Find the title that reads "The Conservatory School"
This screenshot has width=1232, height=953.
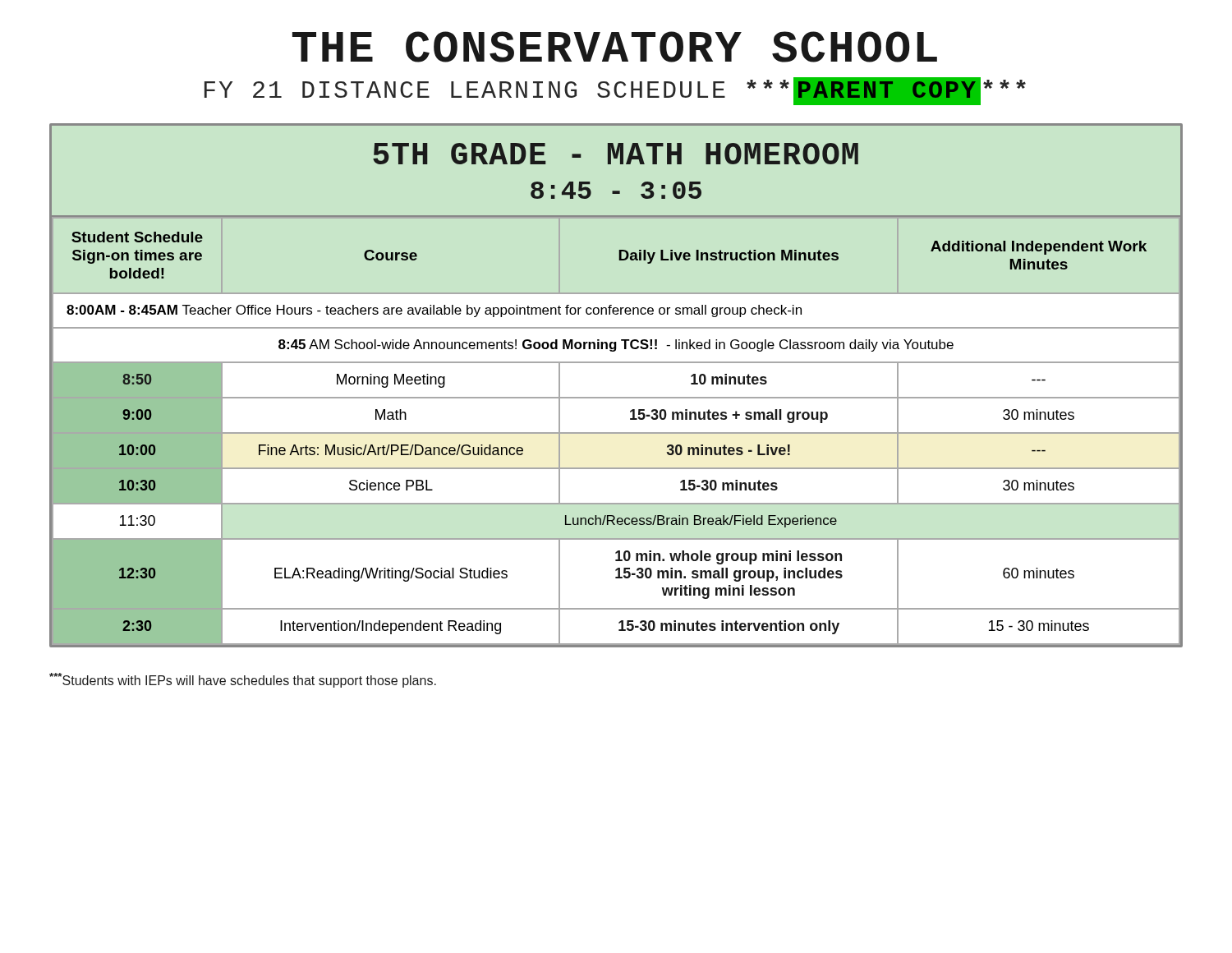pyautogui.click(x=616, y=50)
